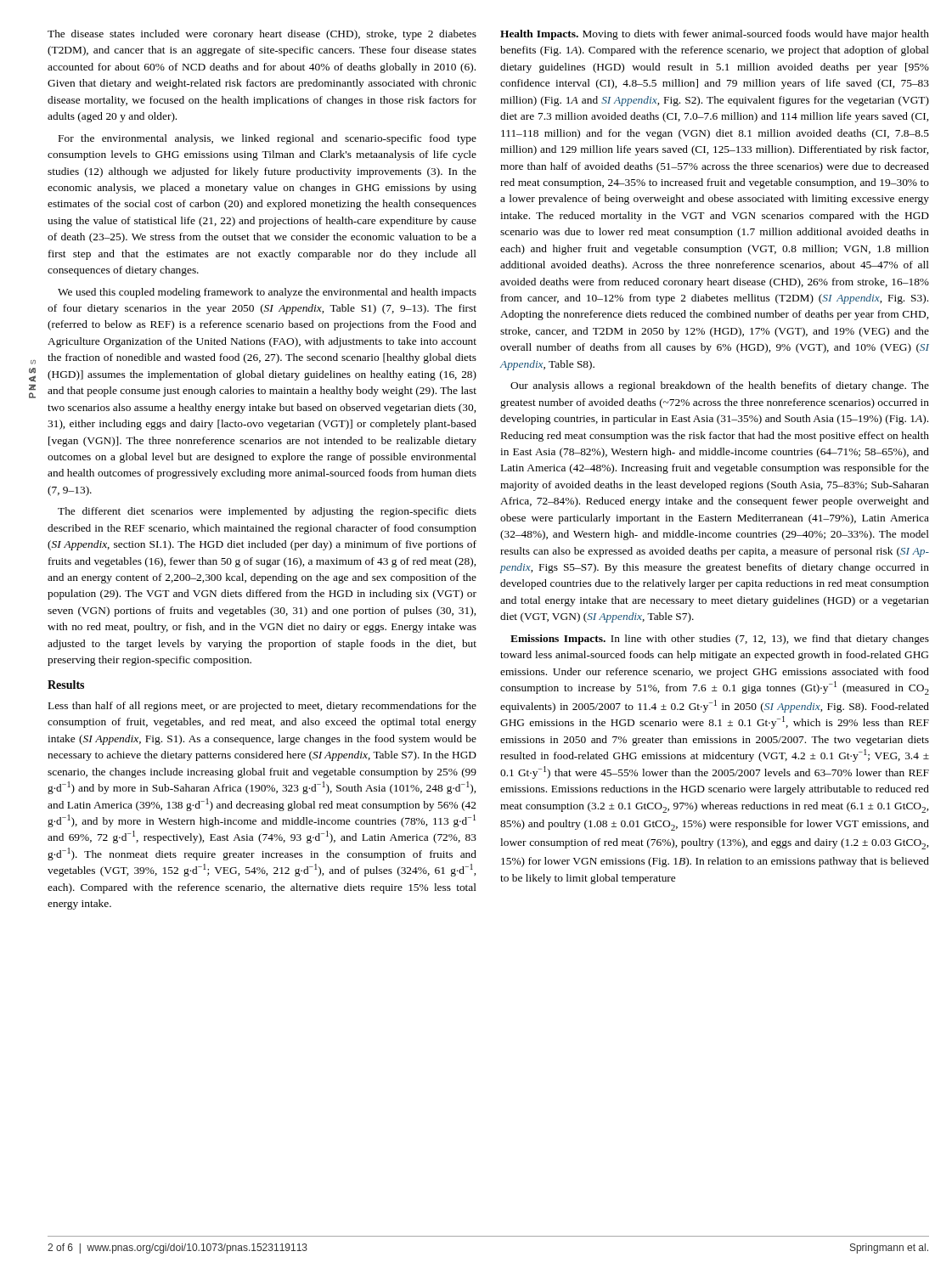Viewport: 952px width, 1274px height.
Task: Select the element starting "Less than half of all regions meet, or"
Action: click(262, 805)
